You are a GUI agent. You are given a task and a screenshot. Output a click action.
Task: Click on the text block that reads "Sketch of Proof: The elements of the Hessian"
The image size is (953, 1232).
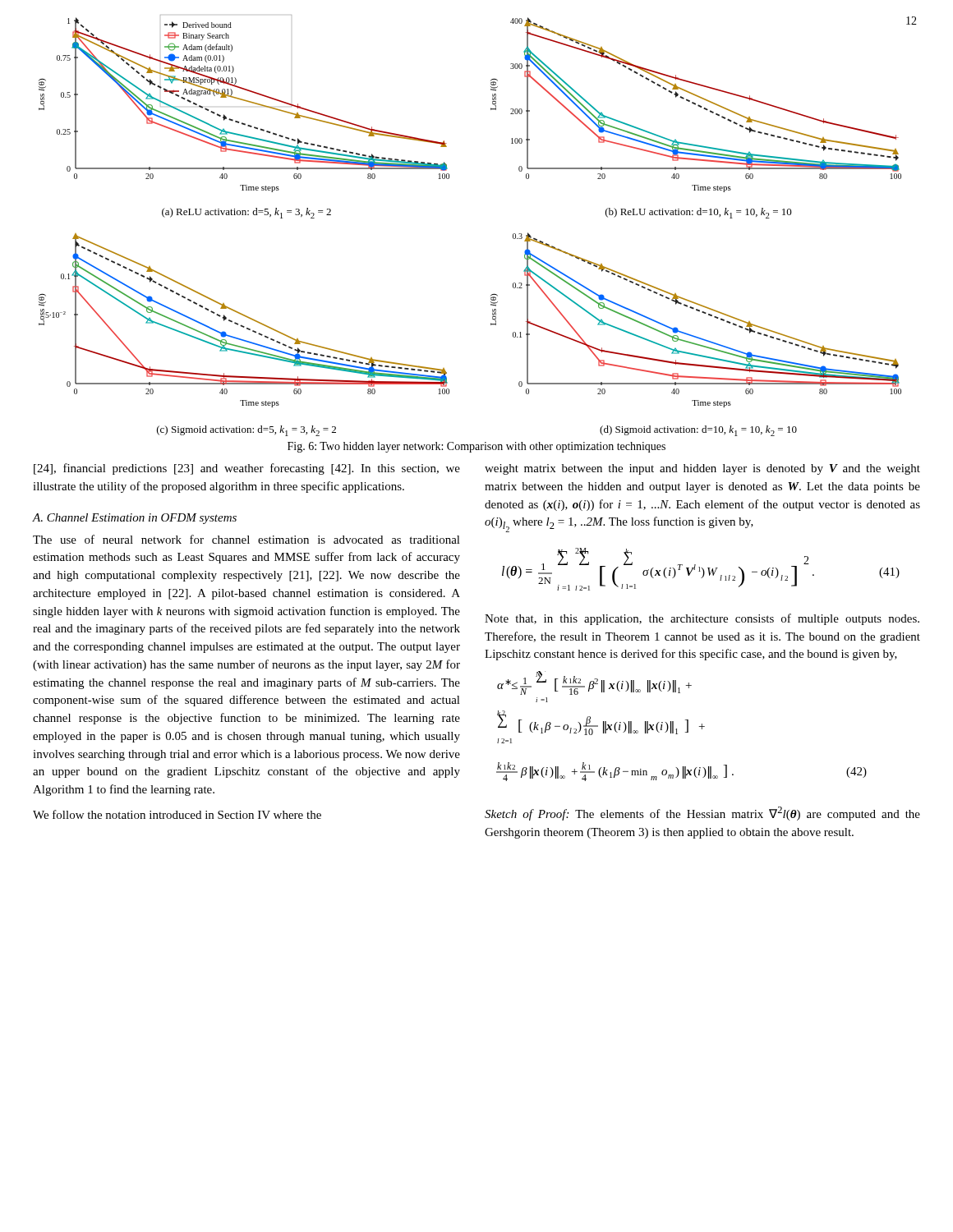pos(702,822)
